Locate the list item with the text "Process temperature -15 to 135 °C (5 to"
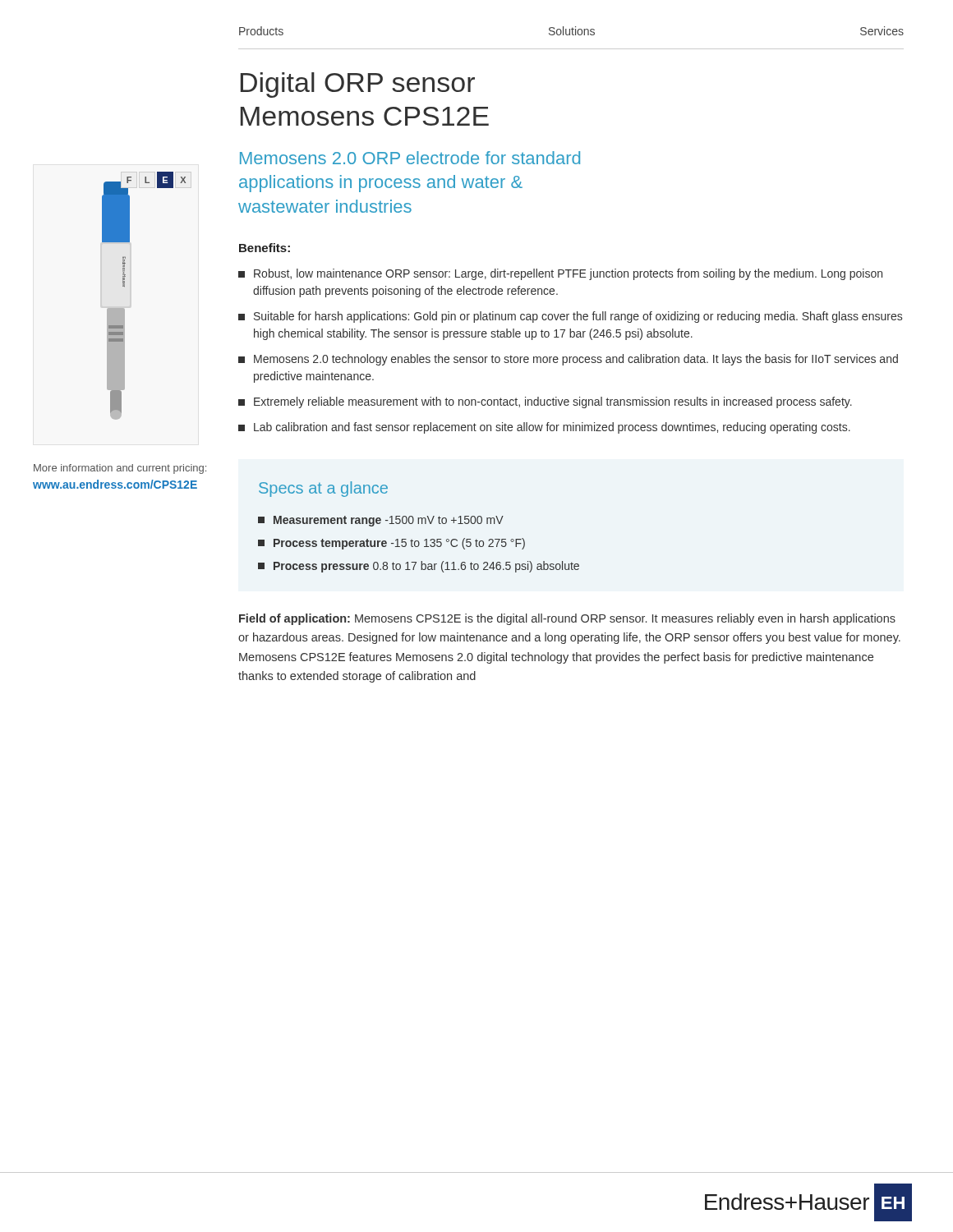953x1232 pixels. [392, 543]
